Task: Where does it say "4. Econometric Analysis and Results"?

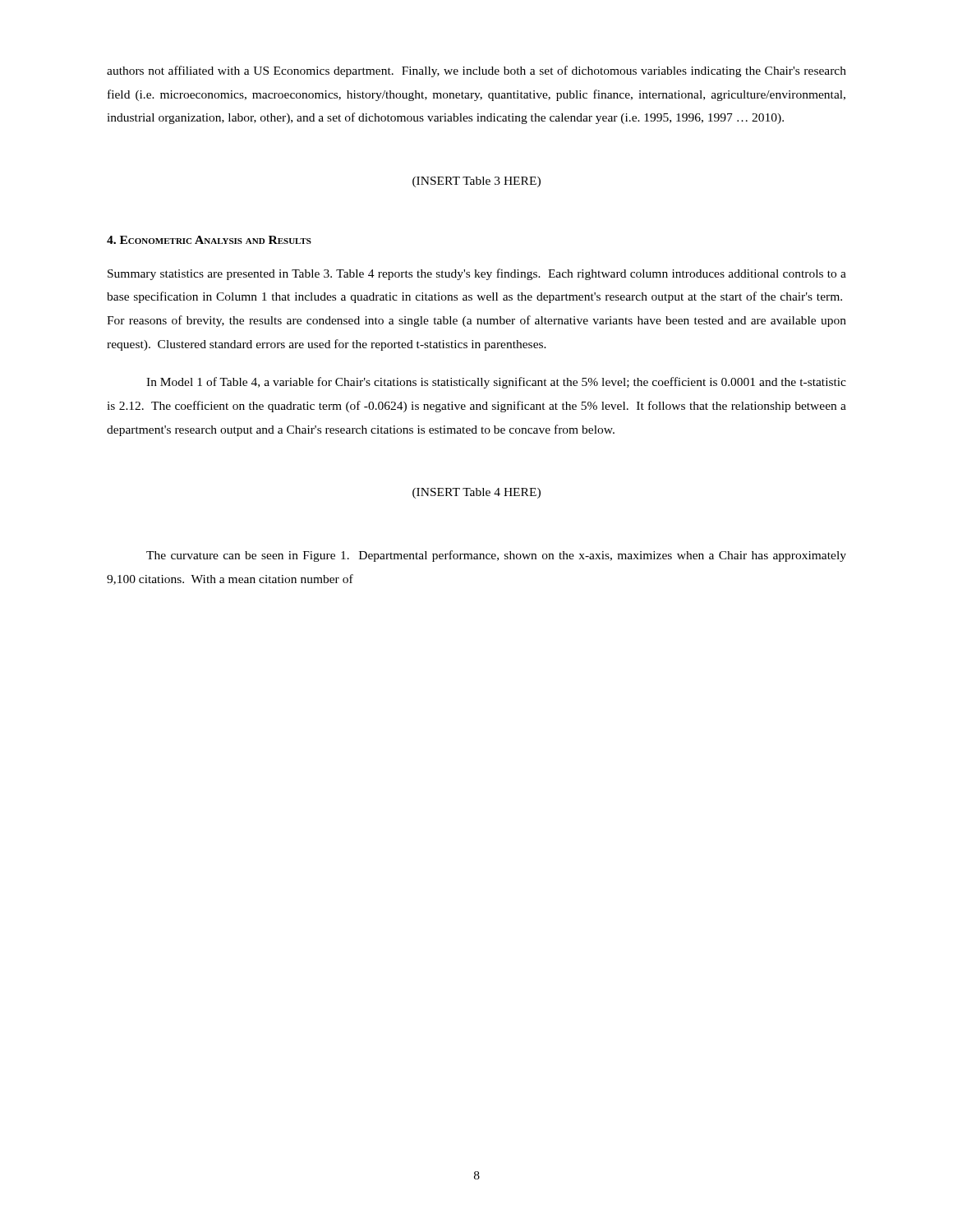Action: coord(209,239)
